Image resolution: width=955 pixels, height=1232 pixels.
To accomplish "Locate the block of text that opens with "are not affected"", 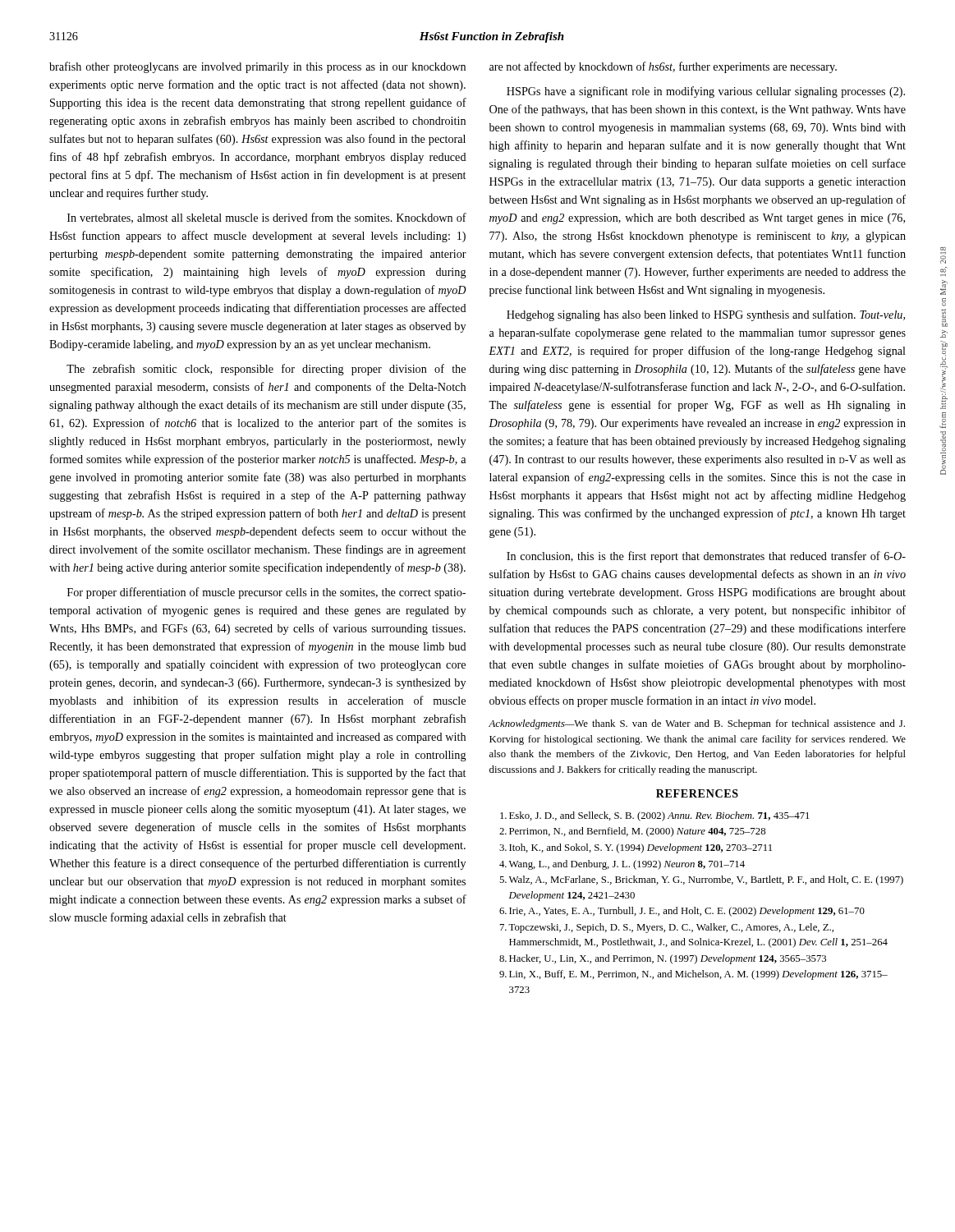I will click(697, 384).
